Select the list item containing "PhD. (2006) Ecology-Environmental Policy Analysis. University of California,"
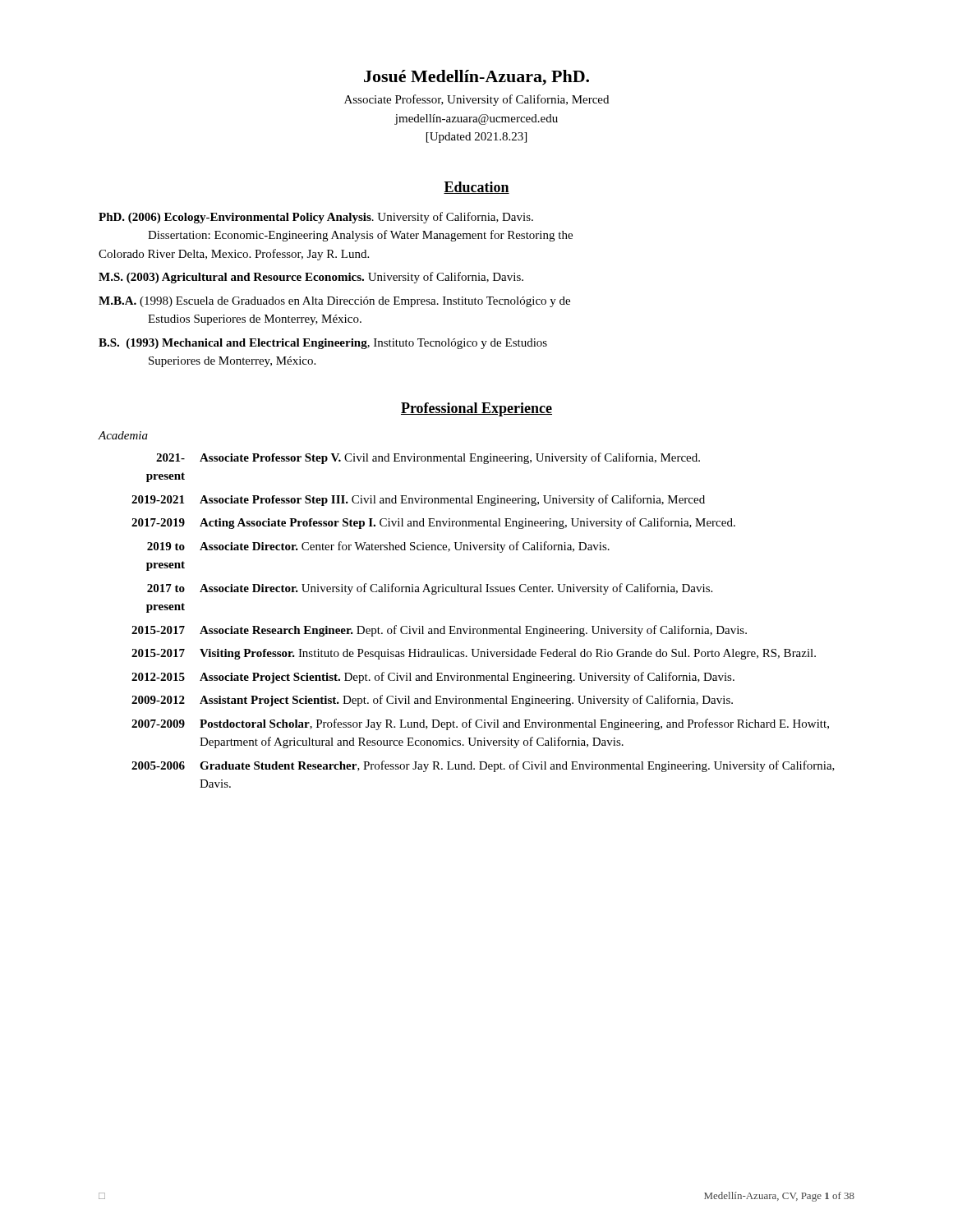 [336, 235]
